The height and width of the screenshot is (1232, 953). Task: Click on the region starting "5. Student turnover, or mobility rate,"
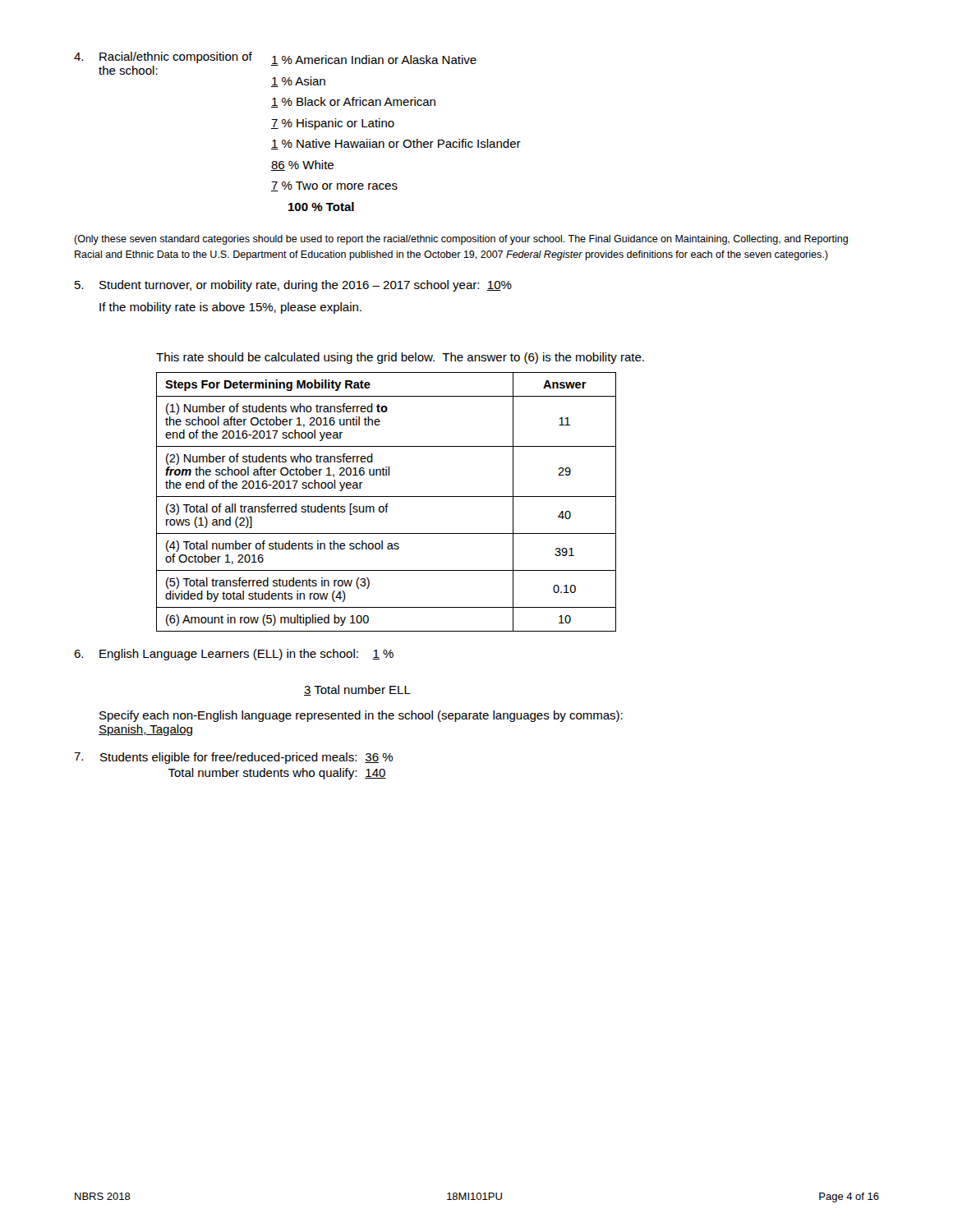pos(476,284)
